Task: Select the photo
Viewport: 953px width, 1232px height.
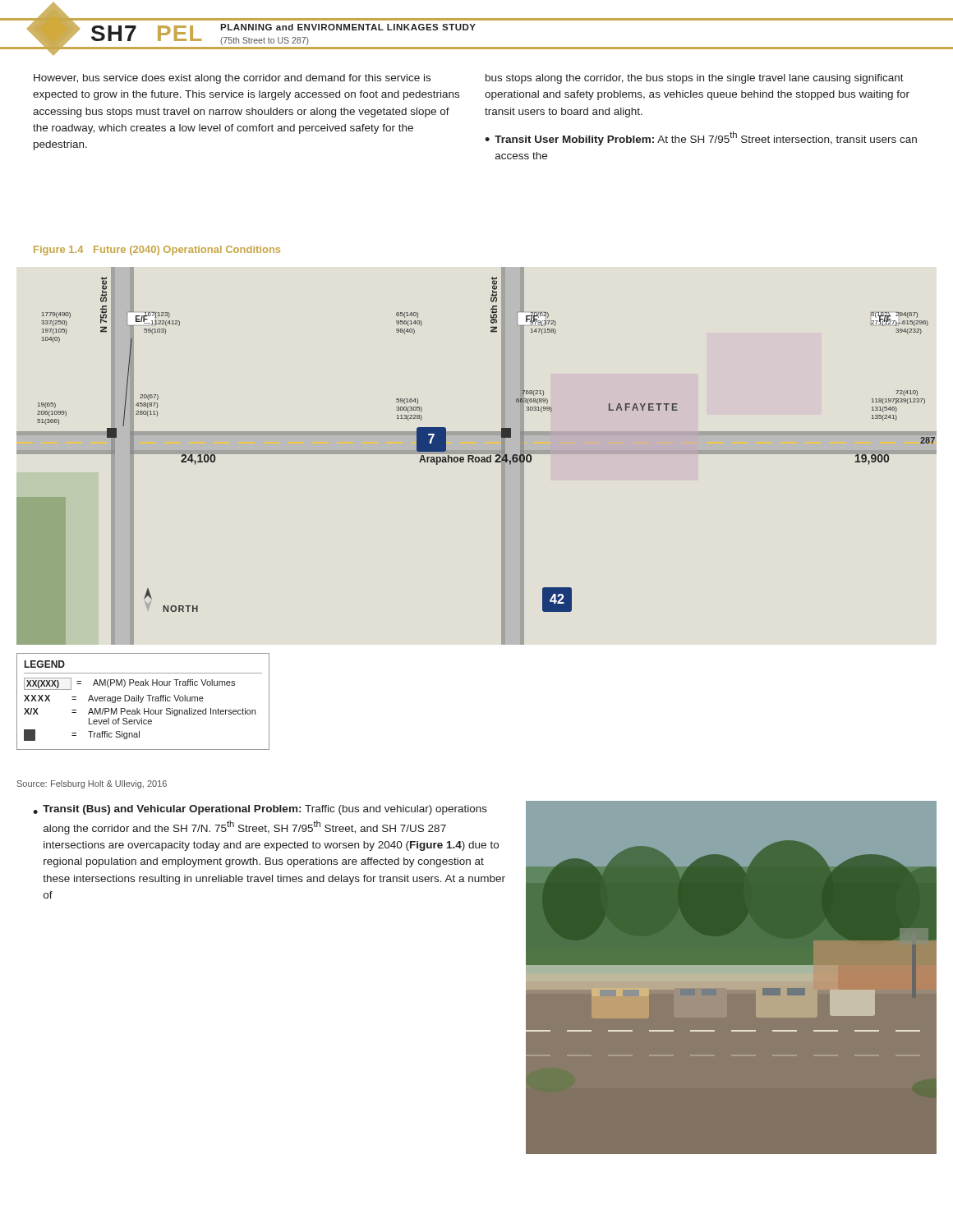Action: click(x=731, y=977)
